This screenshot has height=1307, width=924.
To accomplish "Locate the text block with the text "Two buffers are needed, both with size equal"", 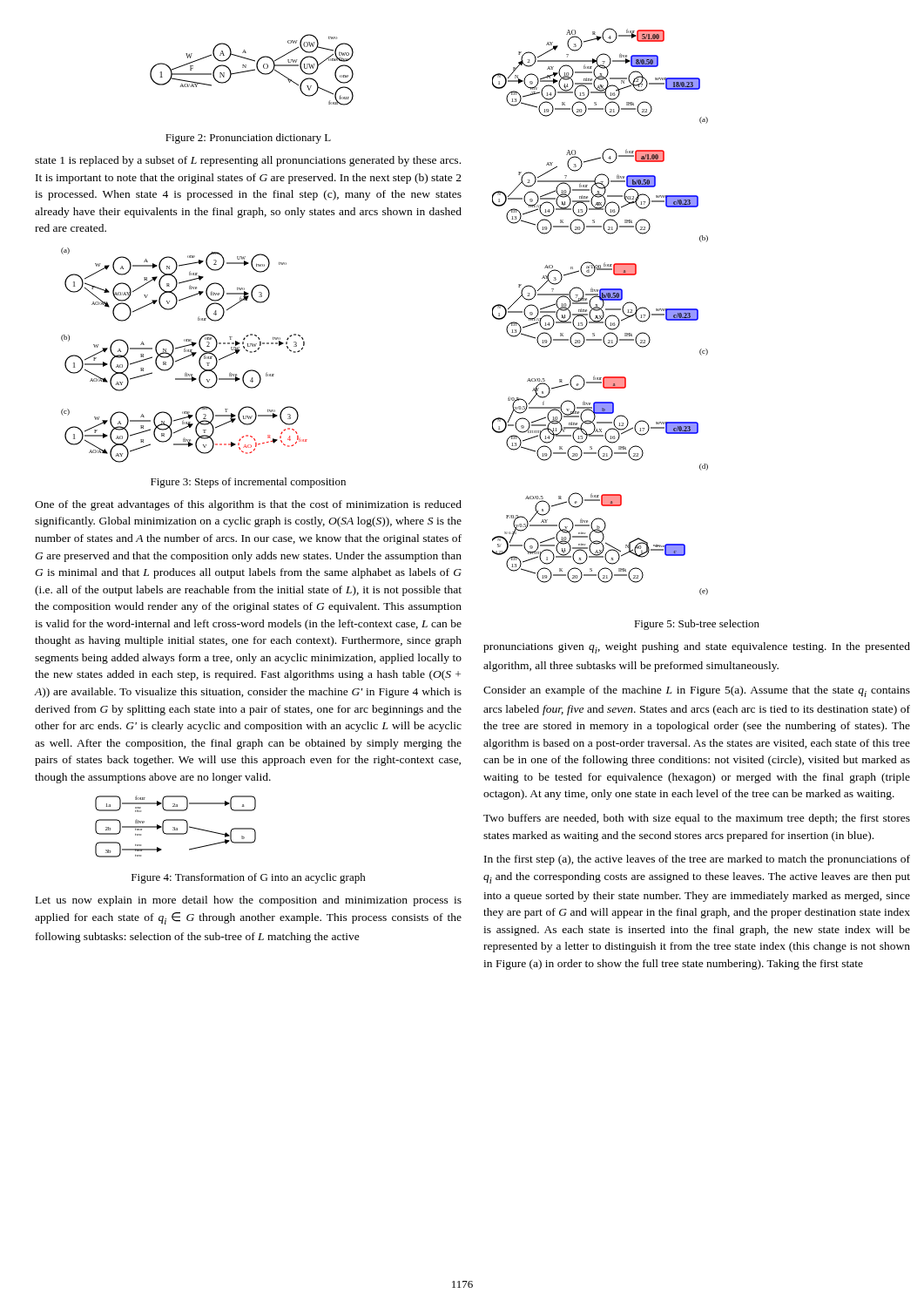I will point(697,826).
